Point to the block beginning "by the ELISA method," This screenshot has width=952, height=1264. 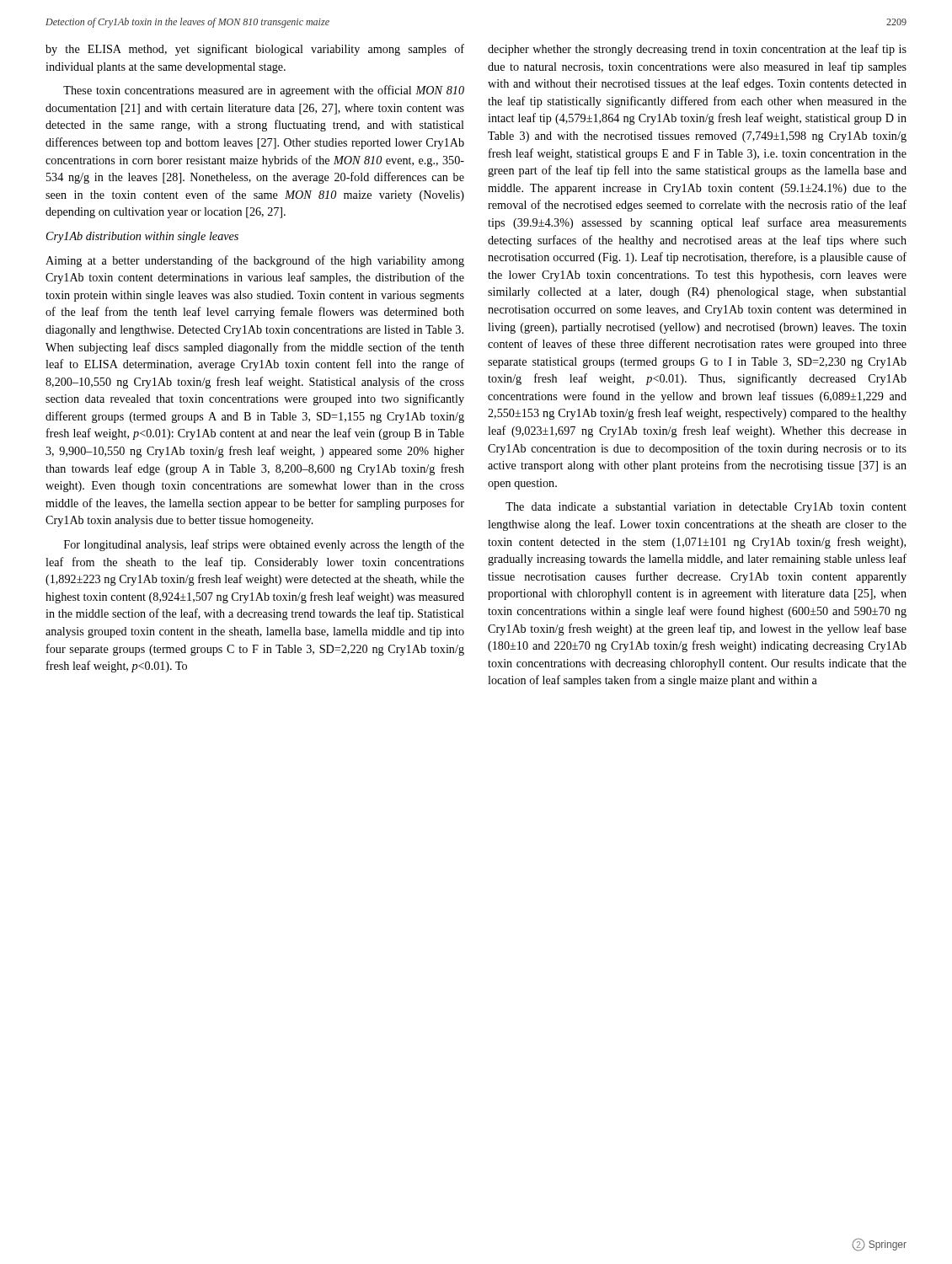pyautogui.click(x=255, y=131)
